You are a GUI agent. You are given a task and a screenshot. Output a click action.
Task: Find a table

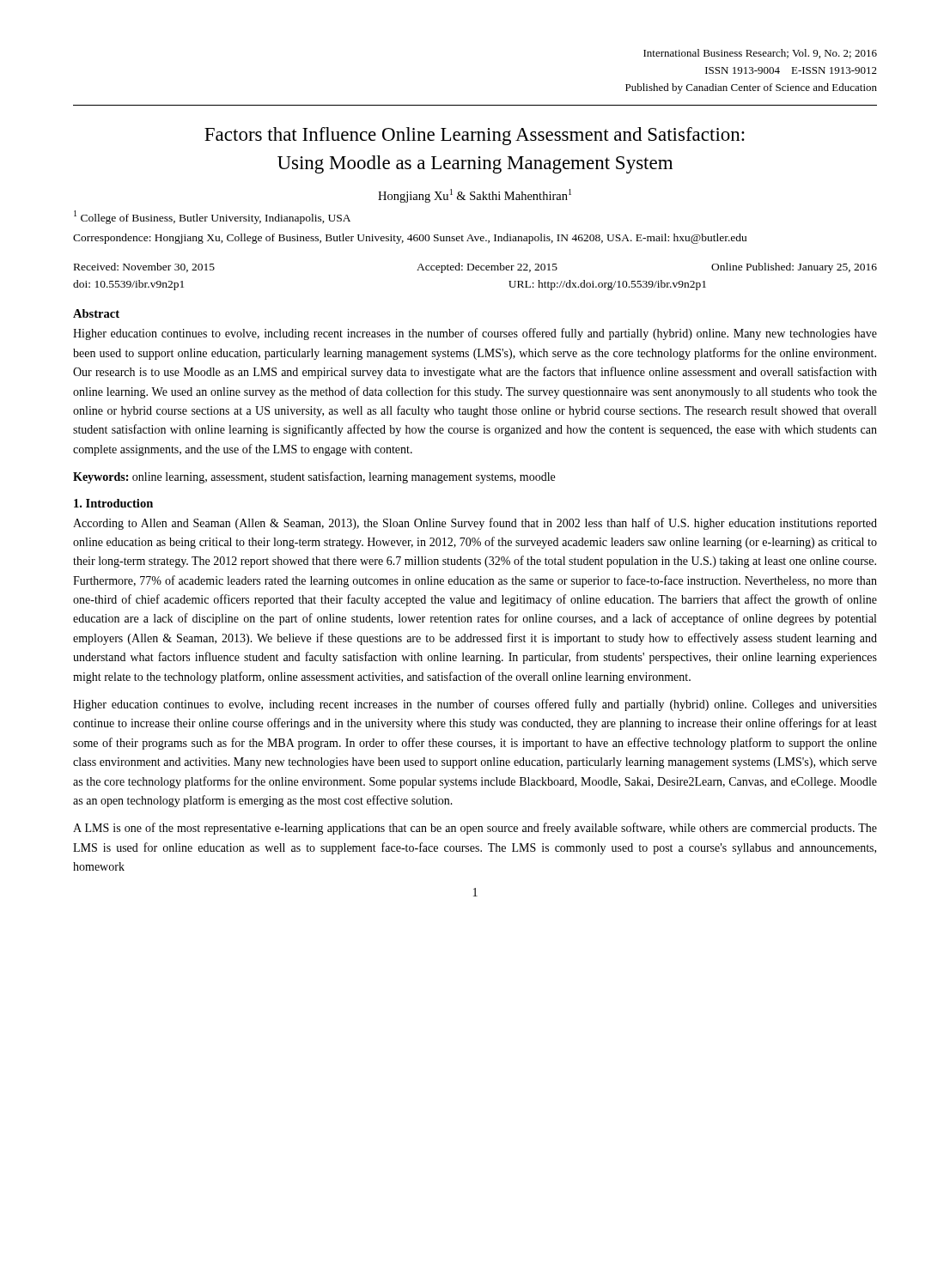coord(475,276)
